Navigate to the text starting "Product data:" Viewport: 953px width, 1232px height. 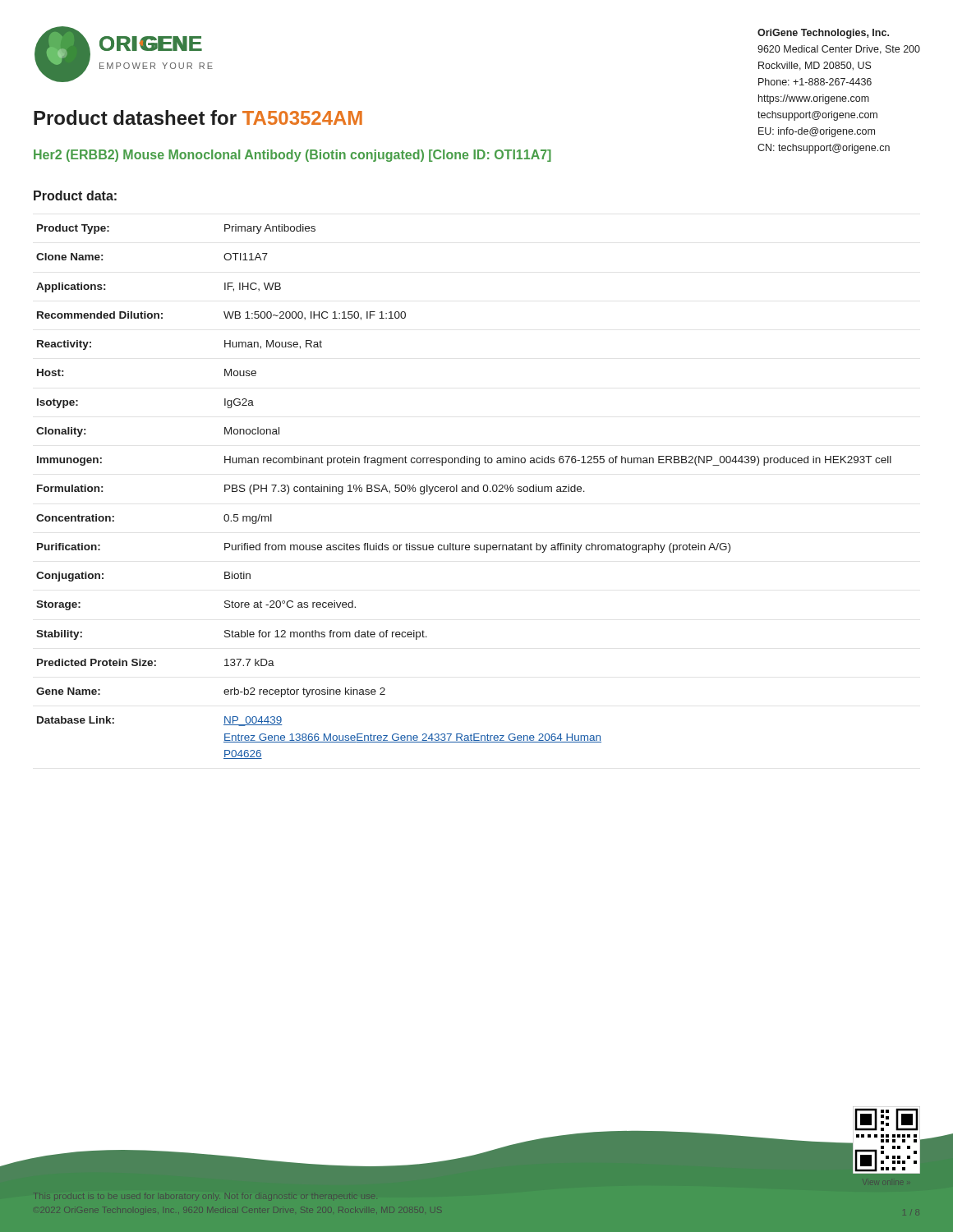pyautogui.click(x=75, y=196)
